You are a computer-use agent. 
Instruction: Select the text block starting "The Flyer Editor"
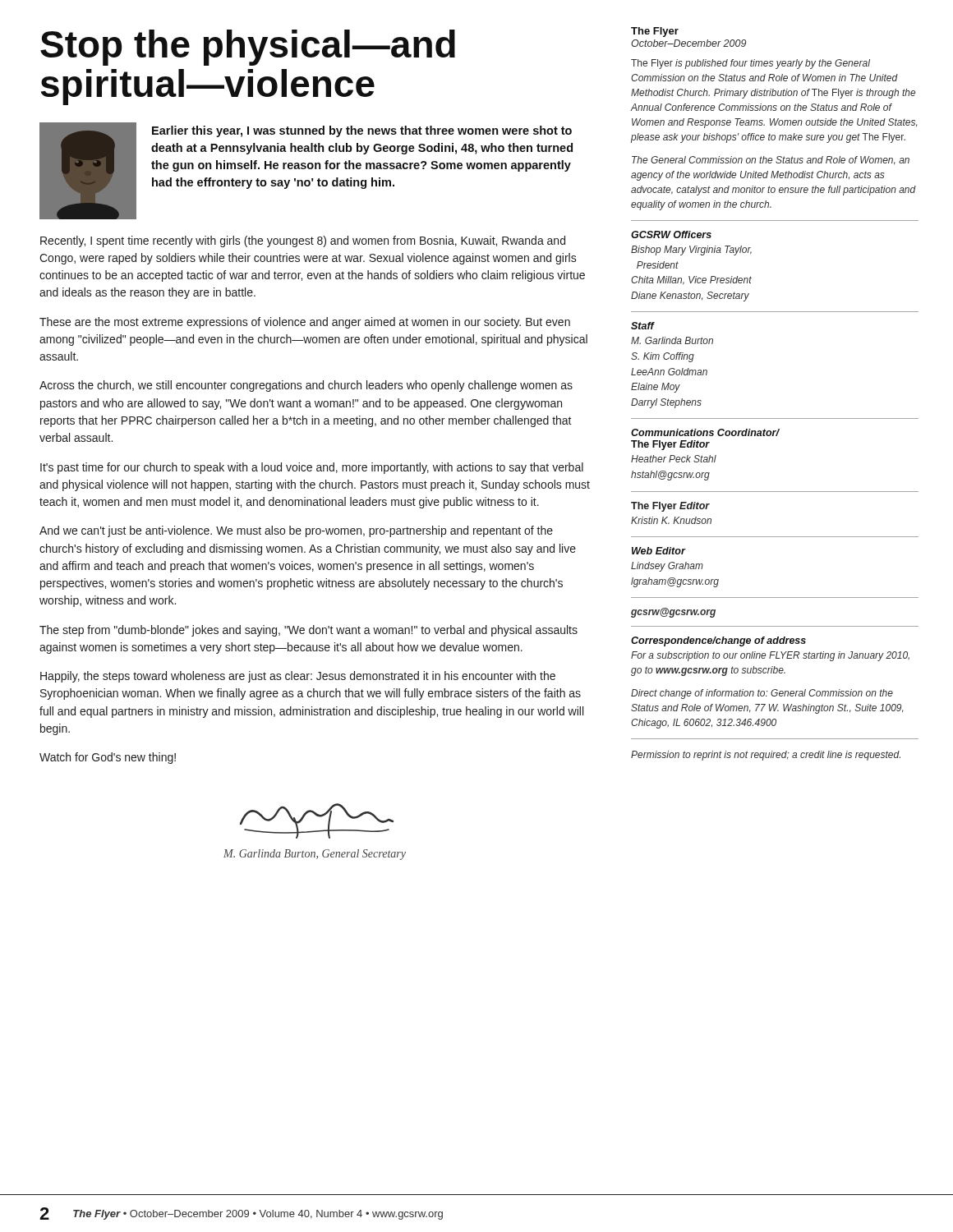[670, 507]
